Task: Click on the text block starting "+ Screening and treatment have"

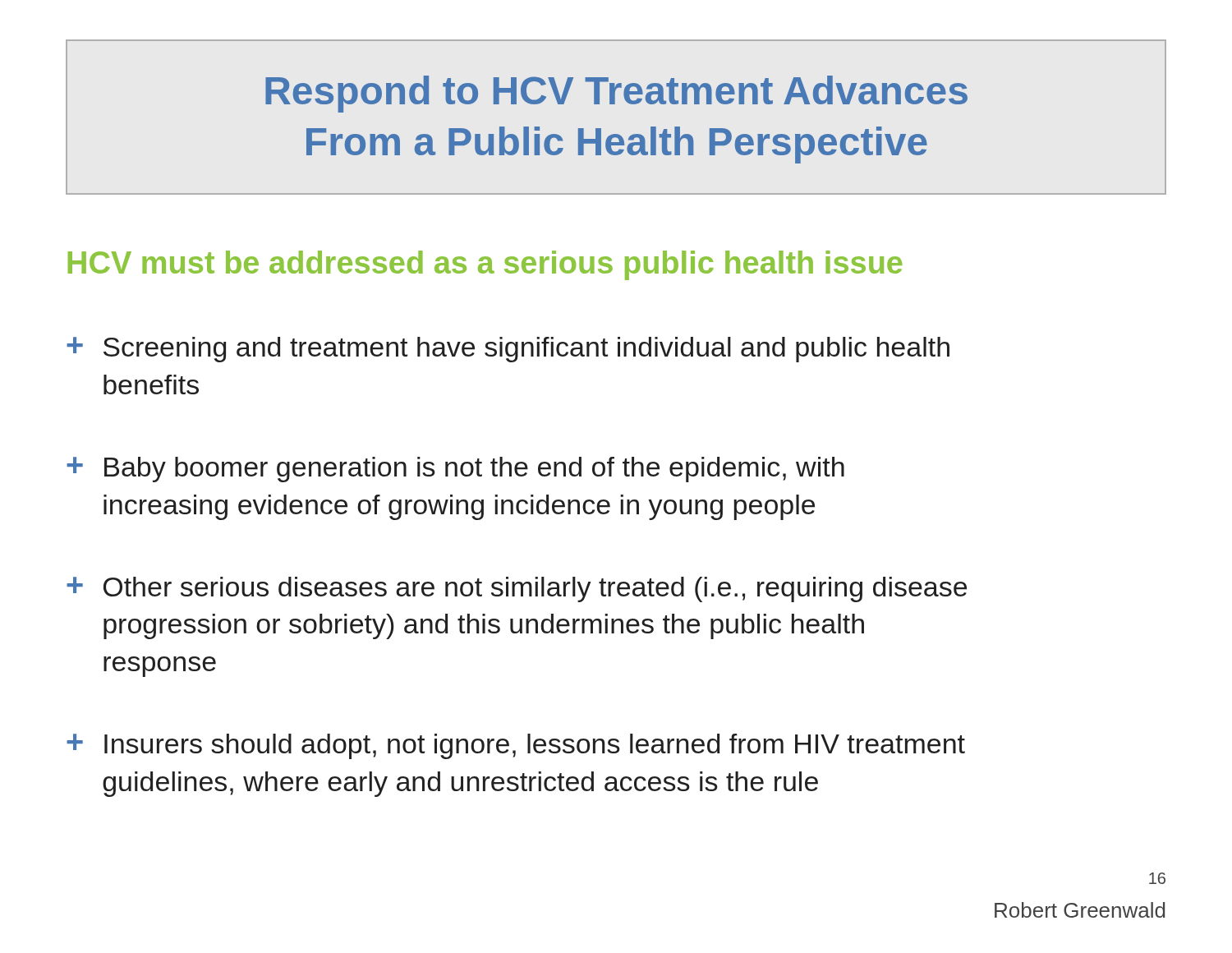Action: [508, 366]
